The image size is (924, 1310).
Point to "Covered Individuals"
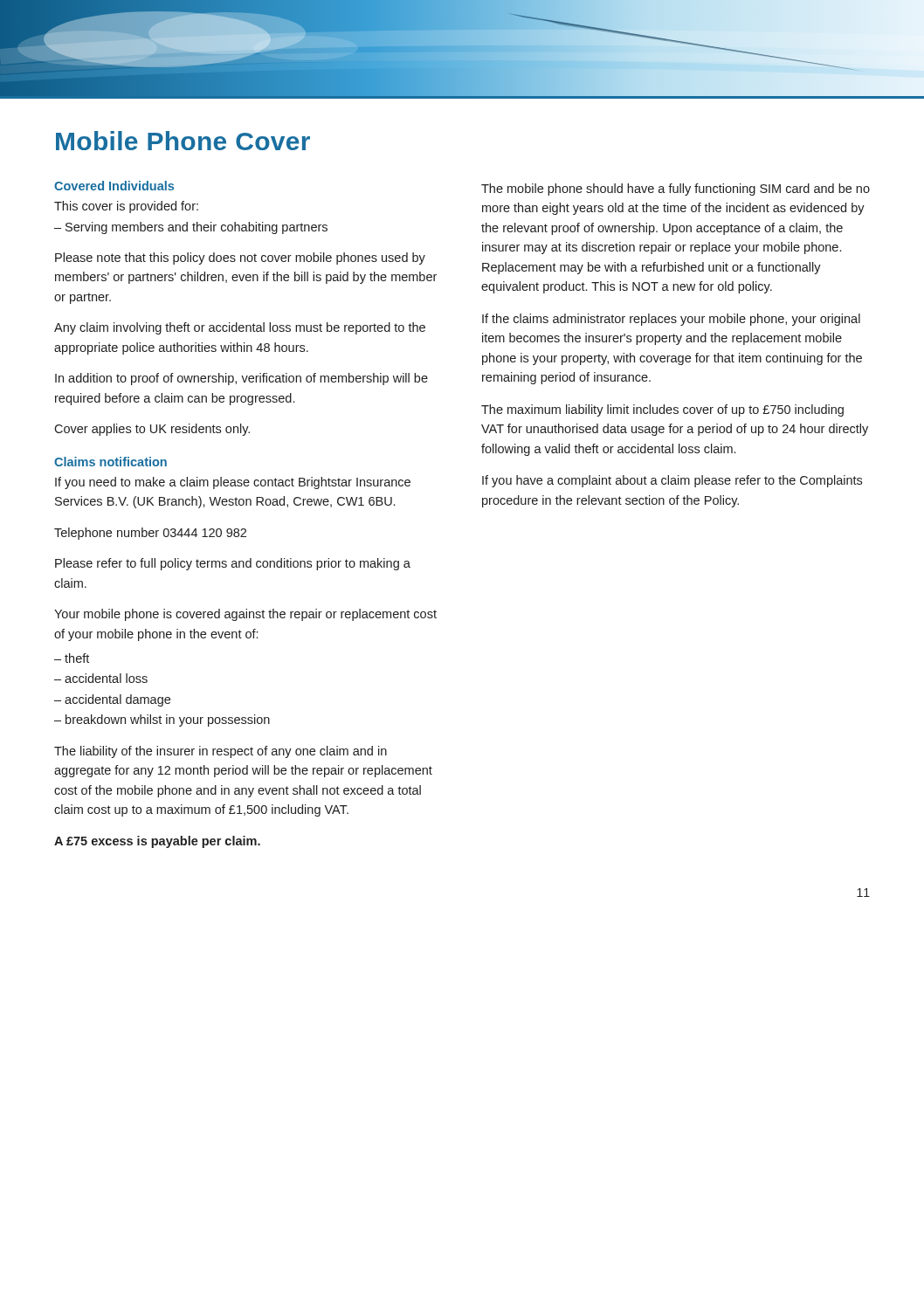pyautogui.click(x=114, y=186)
